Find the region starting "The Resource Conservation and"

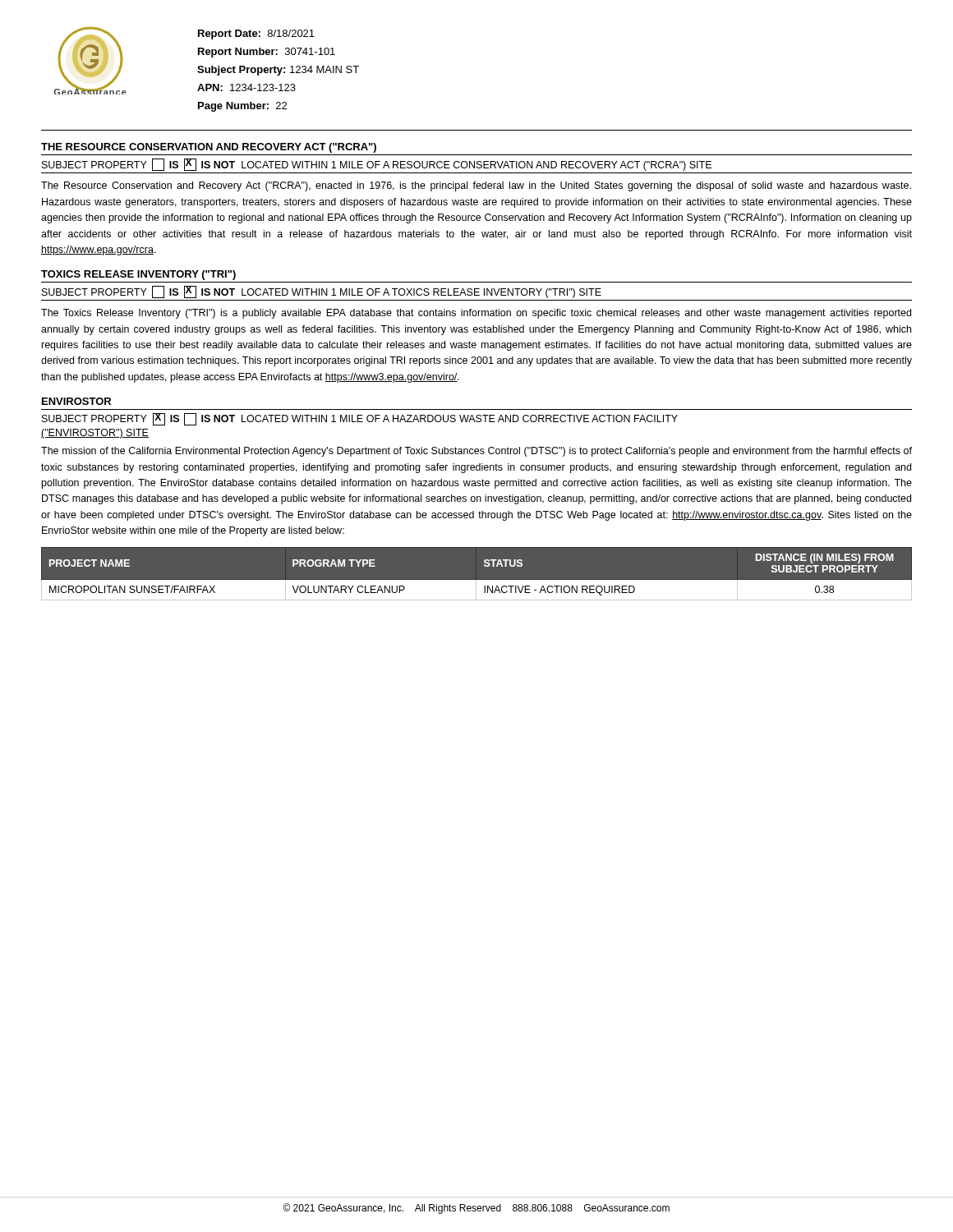pyautogui.click(x=476, y=218)
